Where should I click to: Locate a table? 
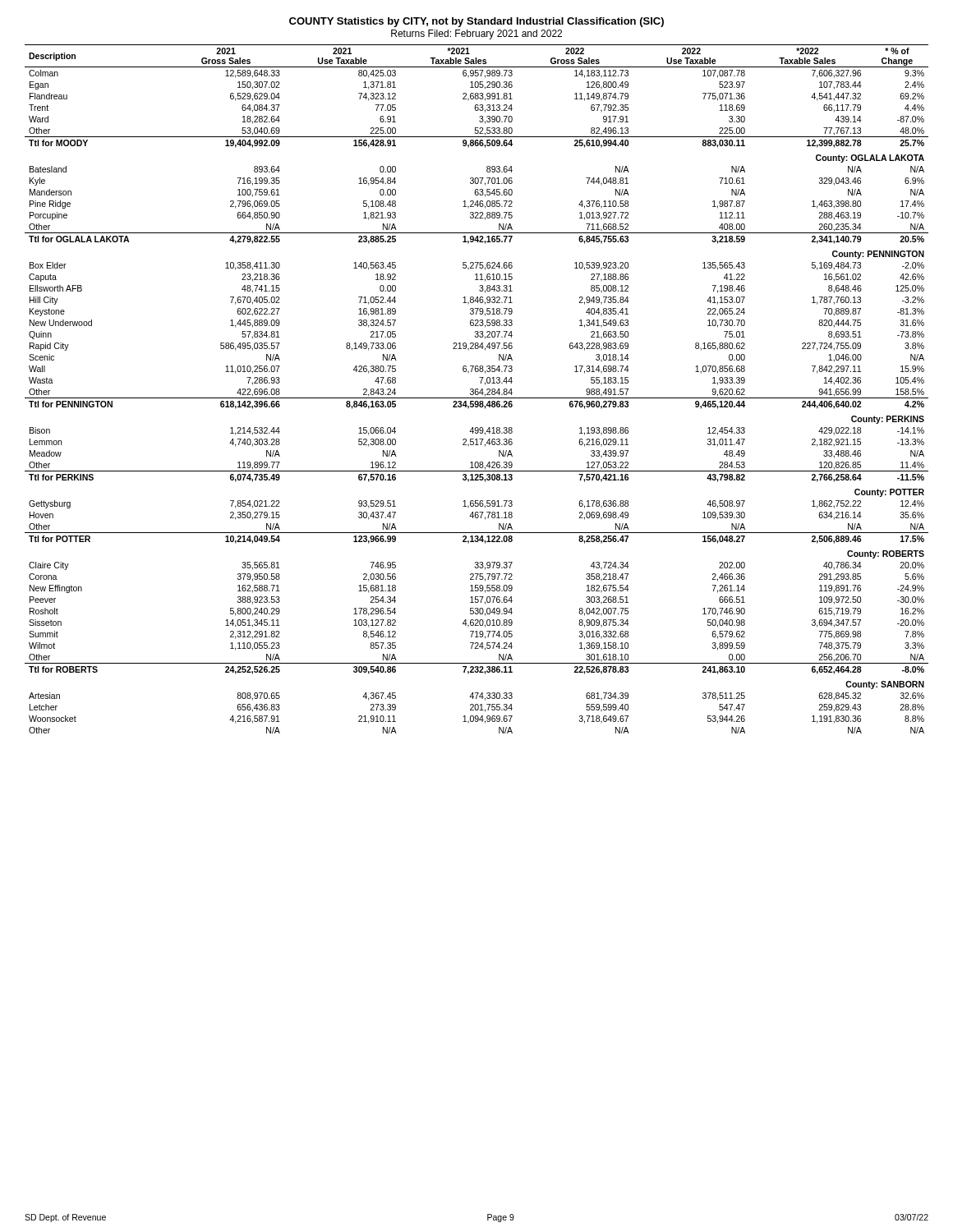476,390
